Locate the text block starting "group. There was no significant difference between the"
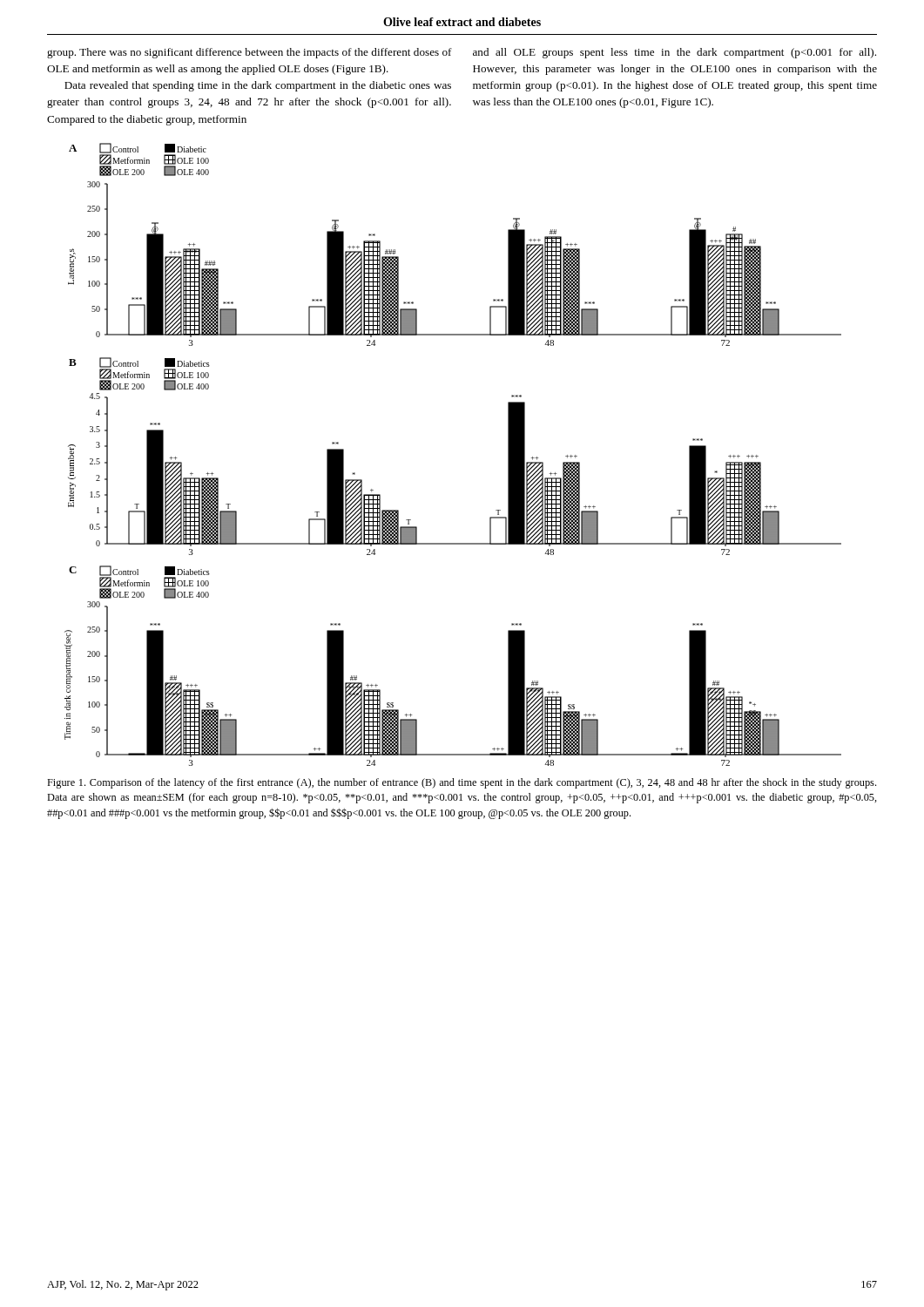The width and height of the screenshot is (924, 1307). click(462, 85)
